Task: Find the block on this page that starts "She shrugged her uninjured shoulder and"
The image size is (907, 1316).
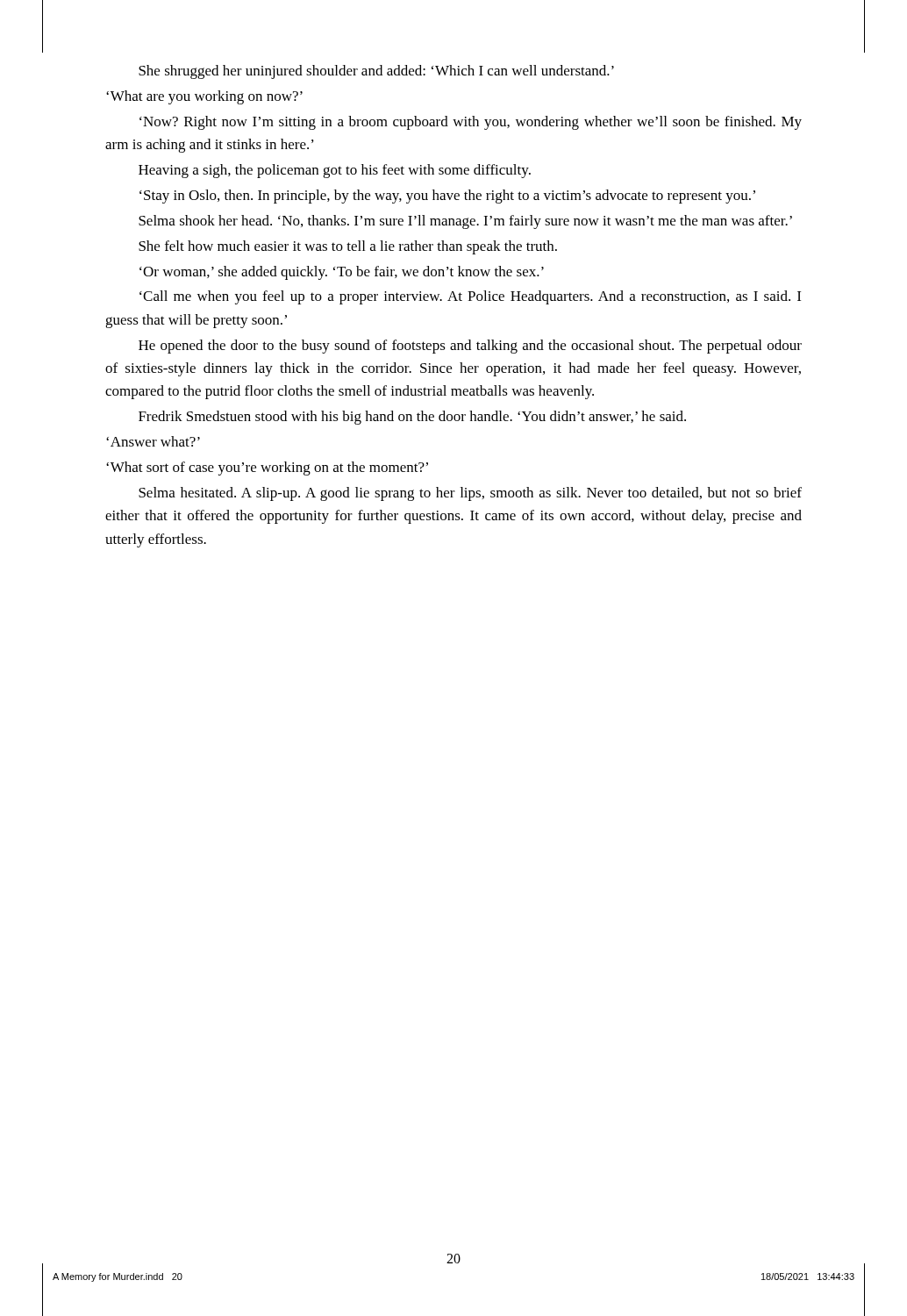Action: click(454, 305)
